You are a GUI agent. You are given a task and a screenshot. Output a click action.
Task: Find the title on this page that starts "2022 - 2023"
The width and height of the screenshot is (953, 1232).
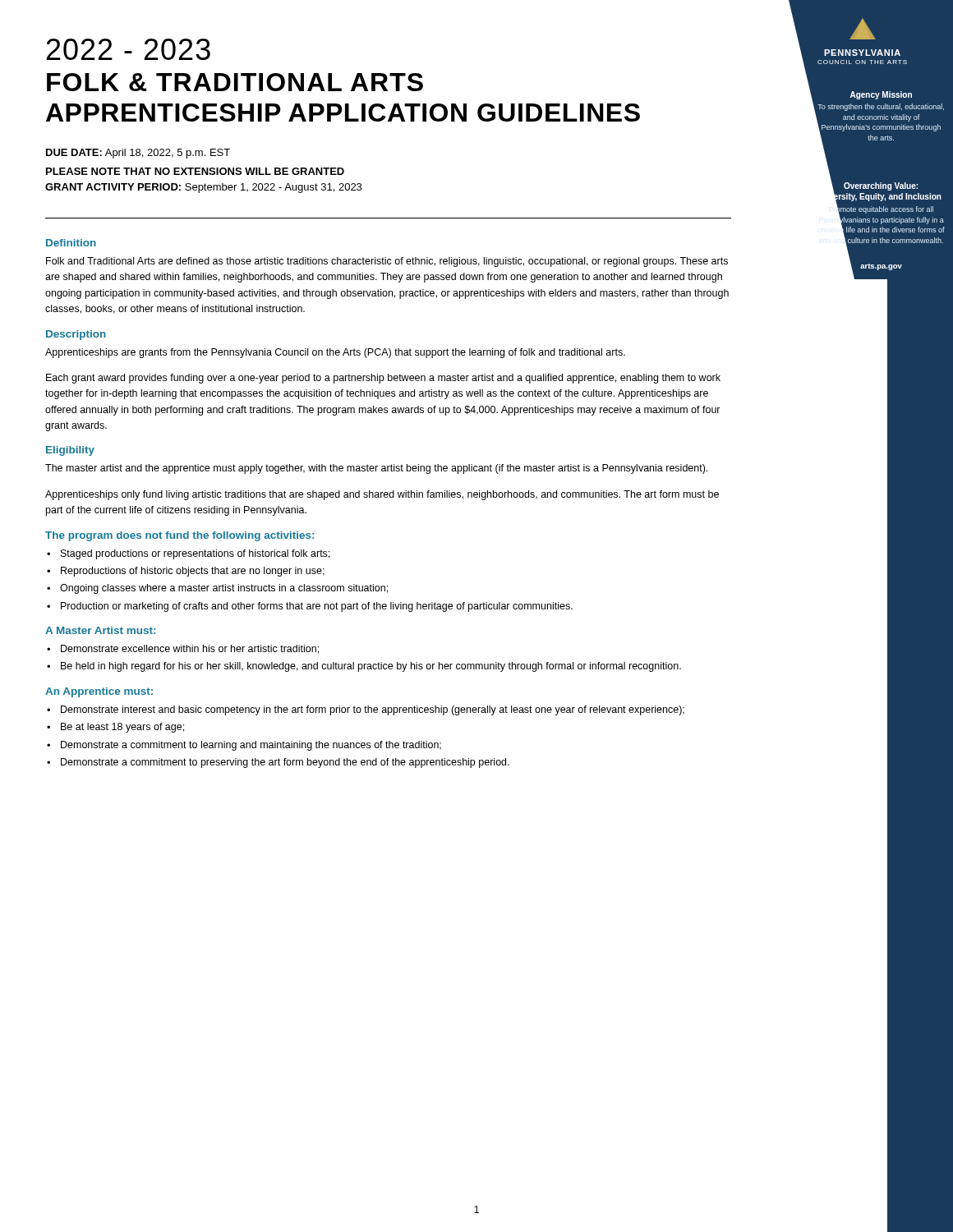[388, 81]
